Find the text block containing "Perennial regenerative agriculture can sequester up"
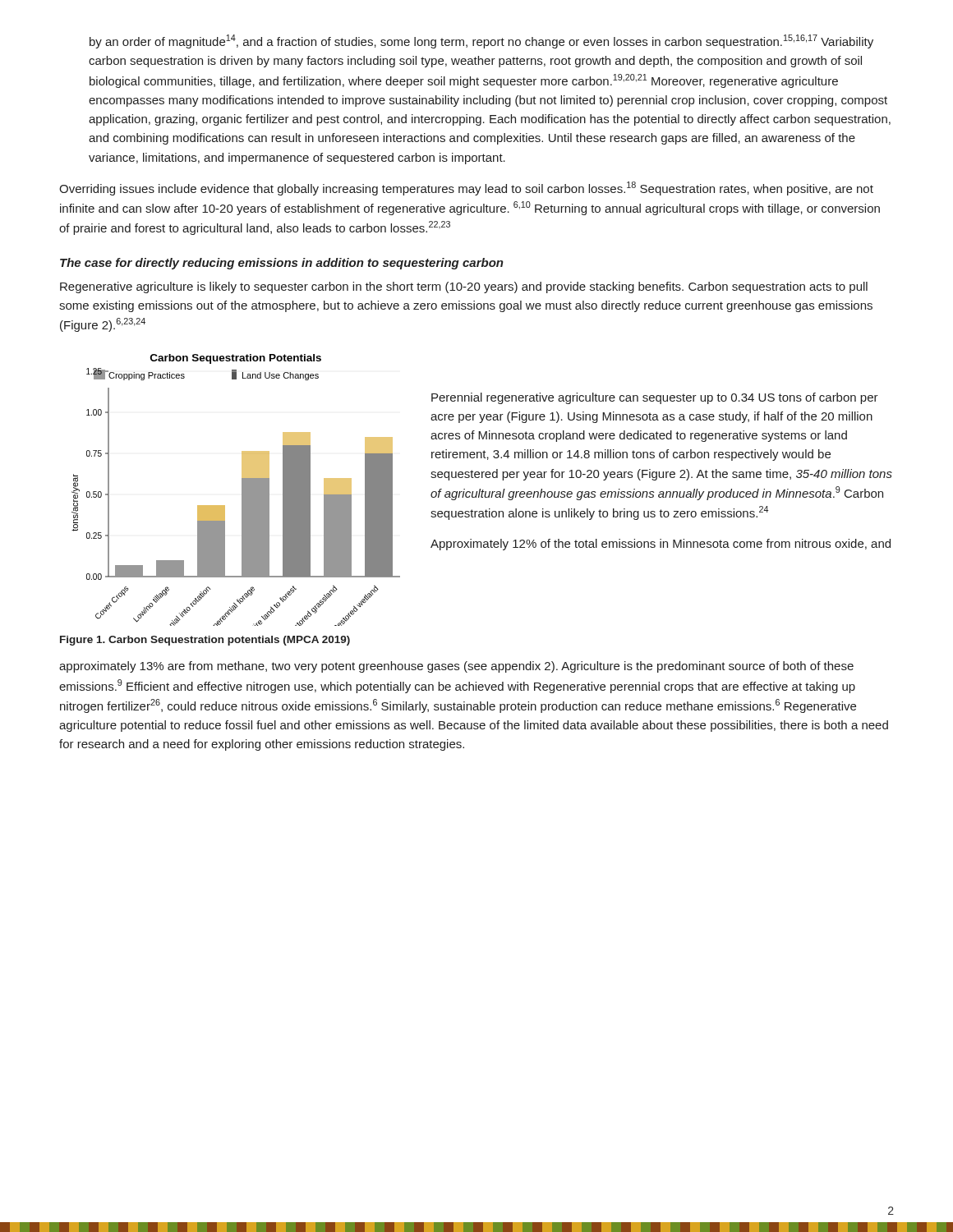The height and width of the screenshot is (1232, 953). pos(662,470)
